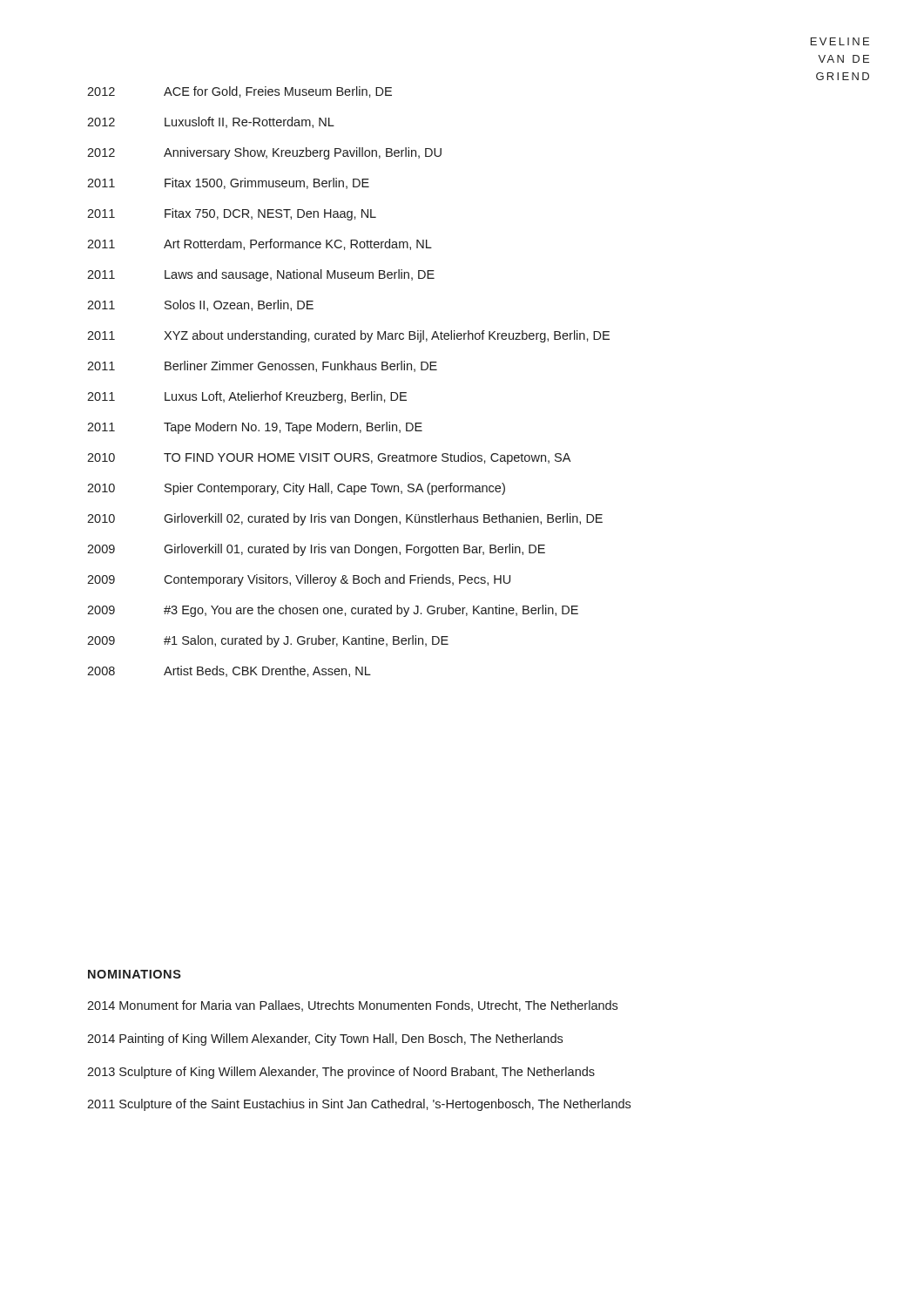Click on the list item containing "2010 Girloverkill 02, curated by Iris van Dongen,"
Viewport: 924px width, 1307px height.
click(x=471, y=519)
